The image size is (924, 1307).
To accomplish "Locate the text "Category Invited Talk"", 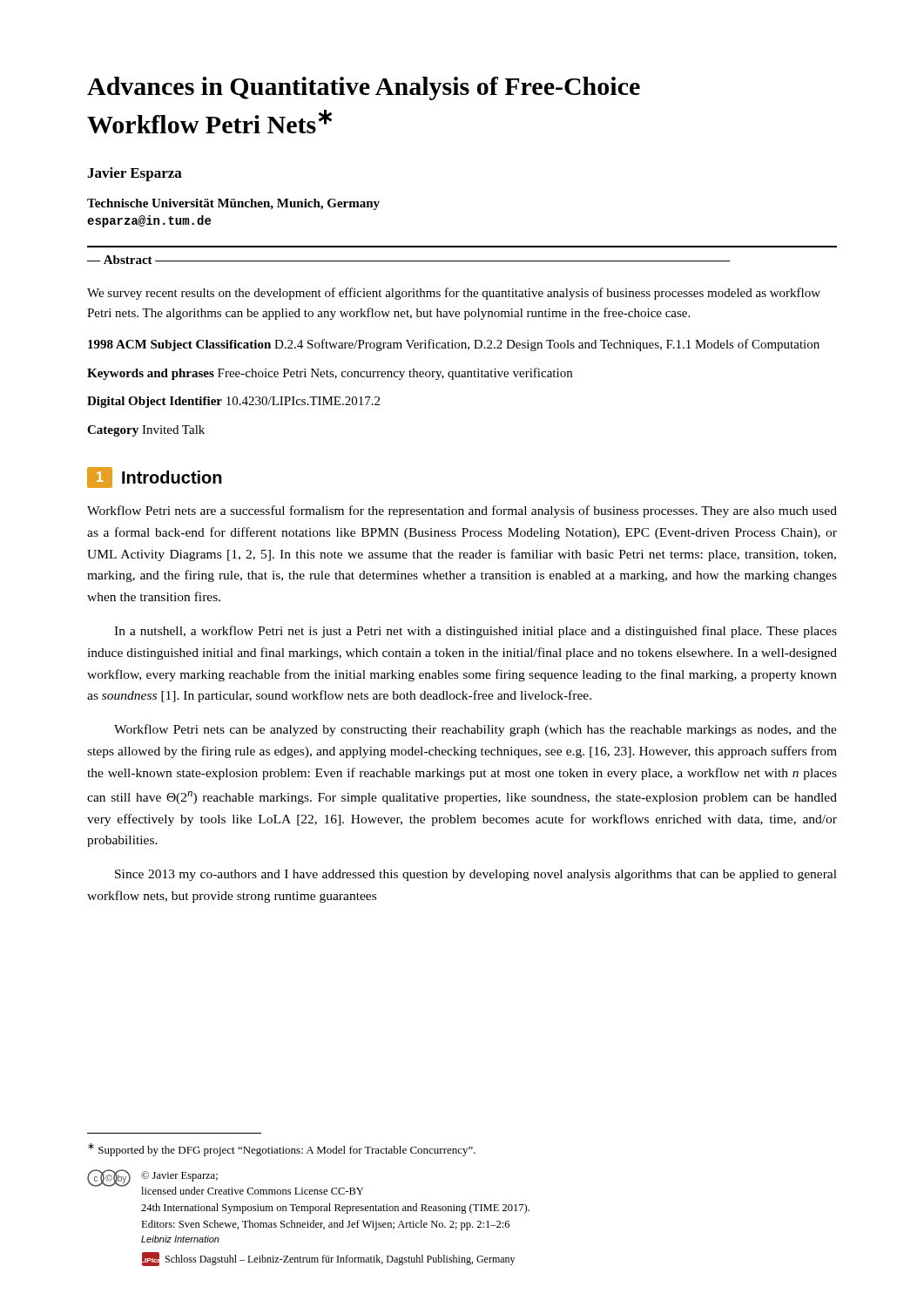I will coord(146,429).
